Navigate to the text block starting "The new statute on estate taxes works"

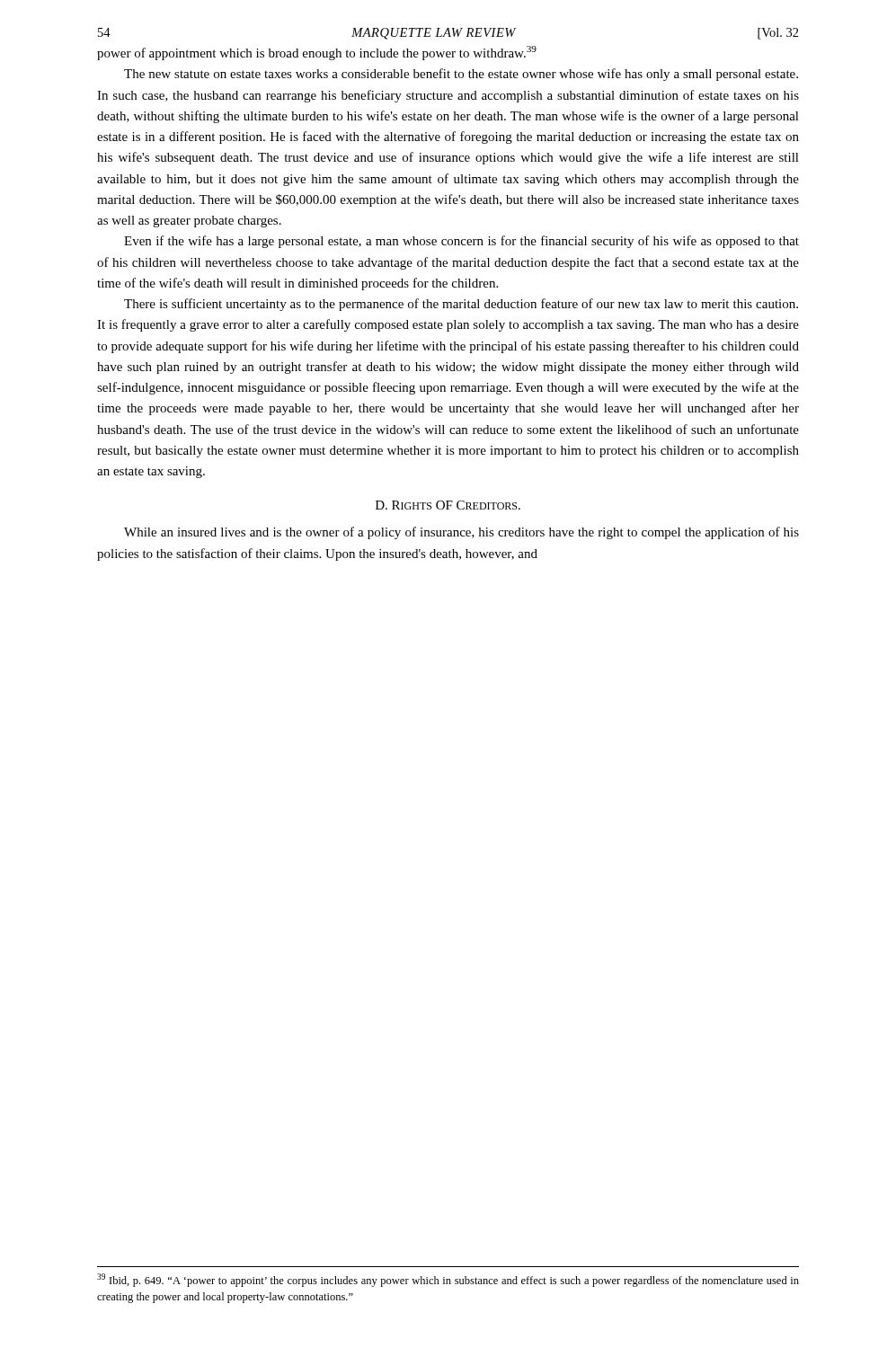point(448,148)
